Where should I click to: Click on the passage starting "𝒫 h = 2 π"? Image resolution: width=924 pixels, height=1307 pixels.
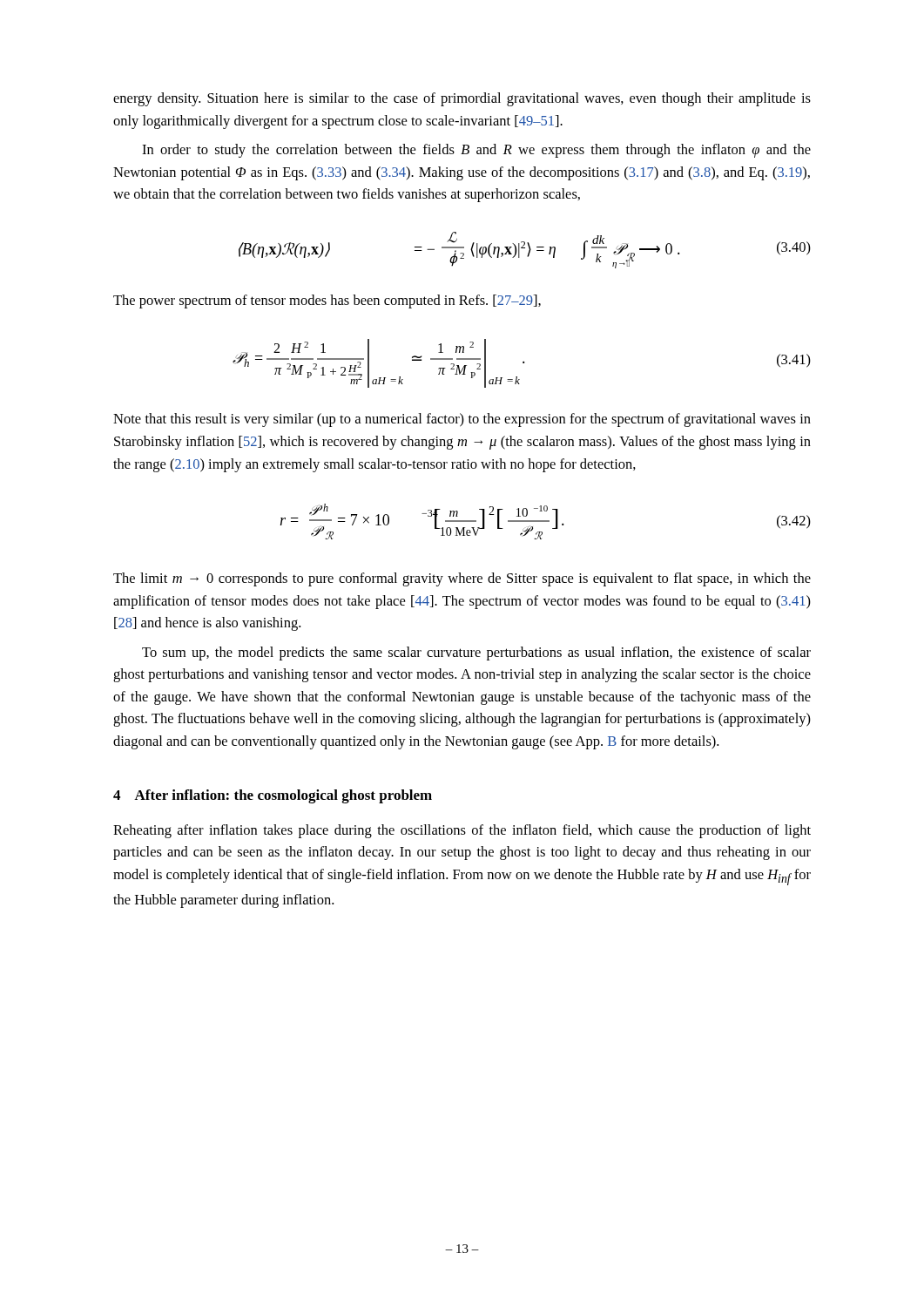(x=521, y=360)
